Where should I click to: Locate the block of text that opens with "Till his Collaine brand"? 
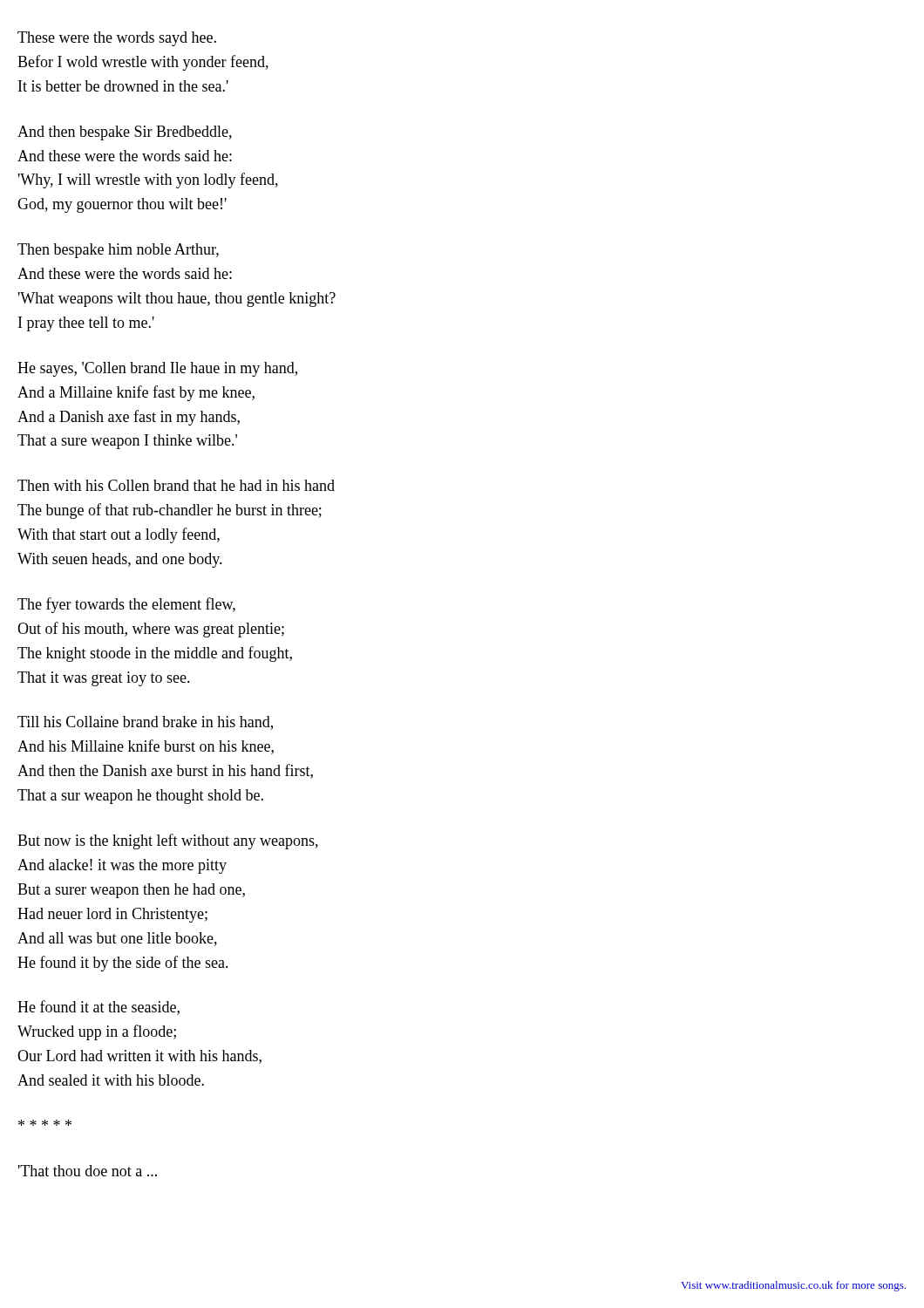click(x=145, y=723)
